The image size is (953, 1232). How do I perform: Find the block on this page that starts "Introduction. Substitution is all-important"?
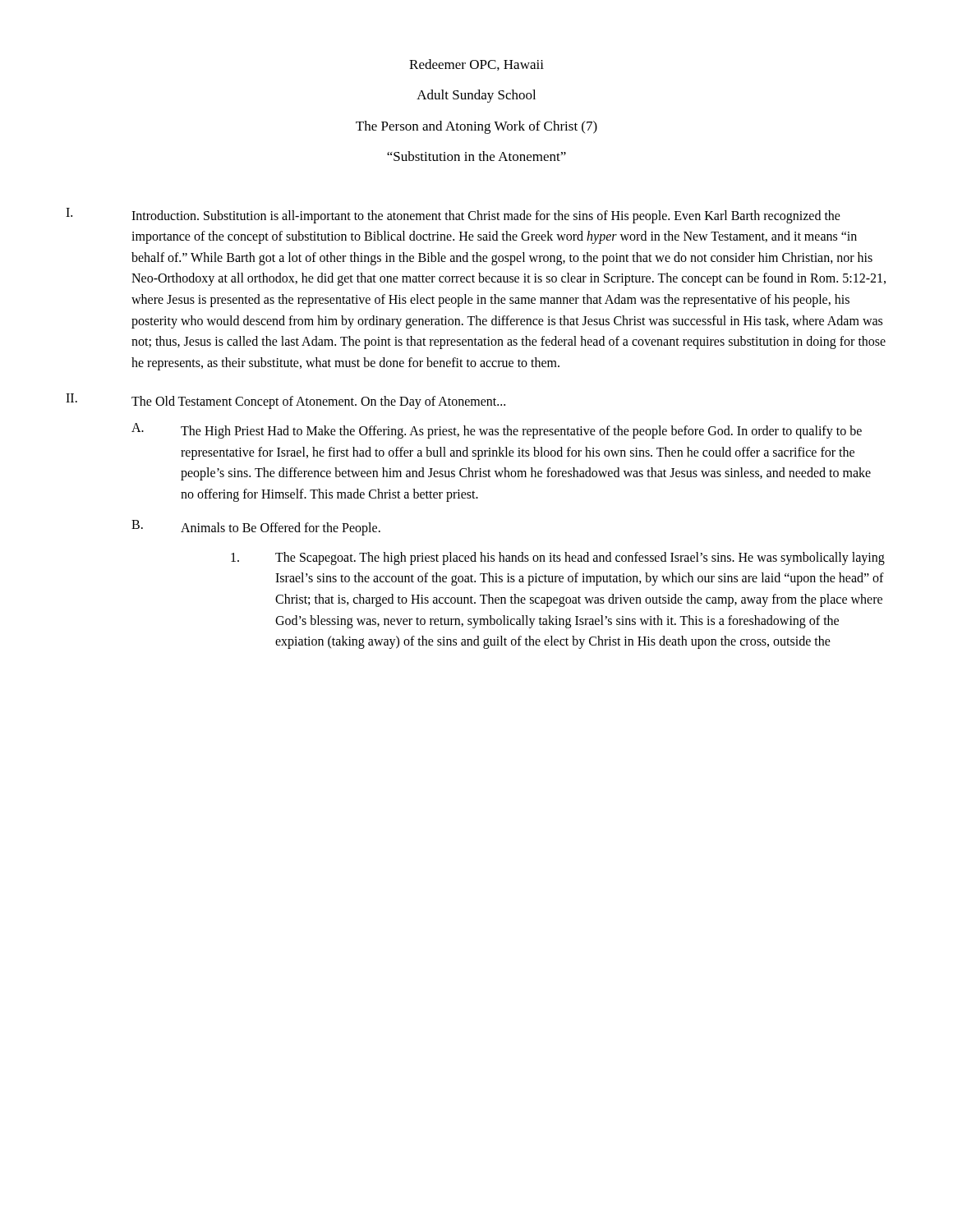click(509, 289)
